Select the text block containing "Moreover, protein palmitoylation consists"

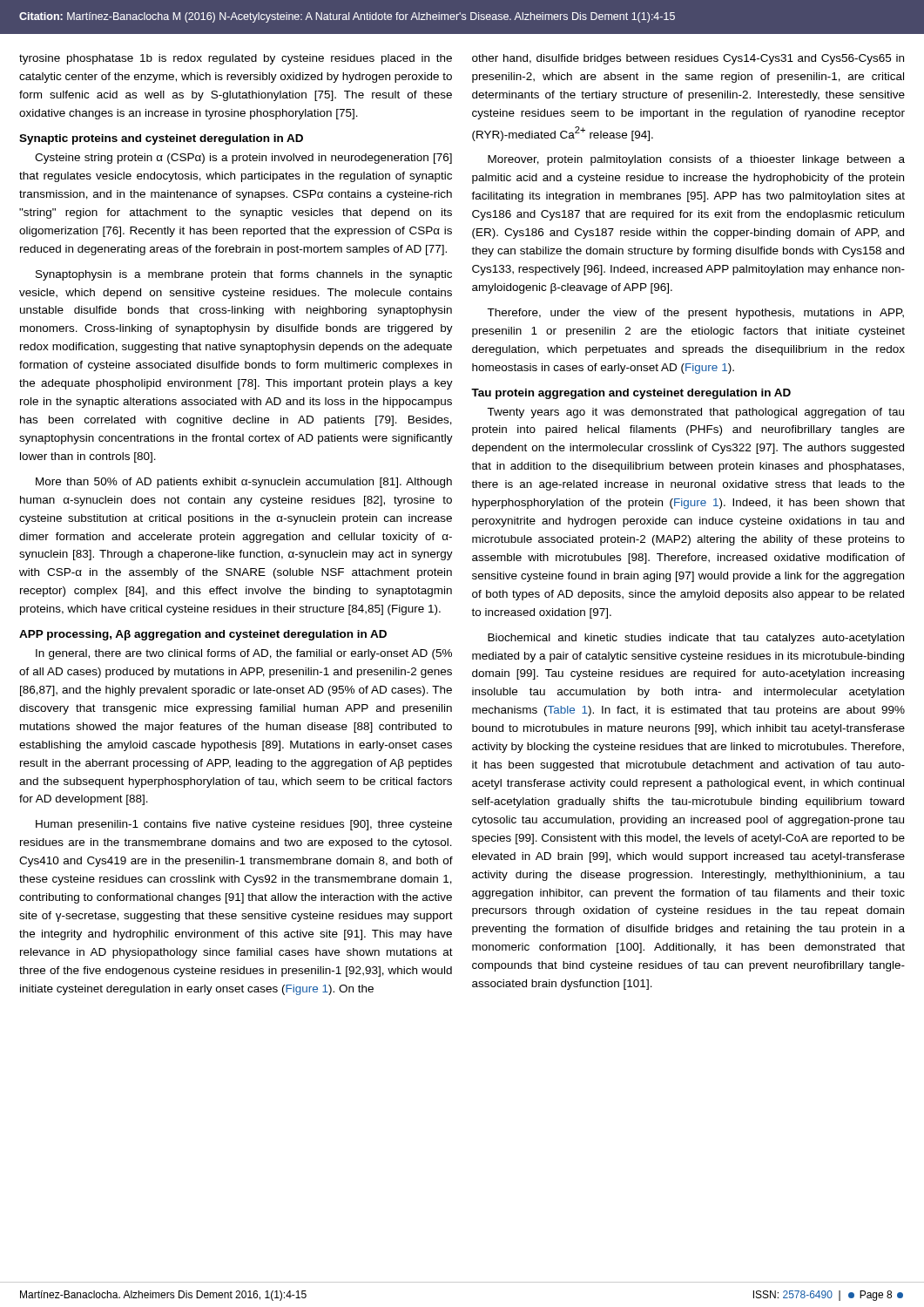[688, 224]
